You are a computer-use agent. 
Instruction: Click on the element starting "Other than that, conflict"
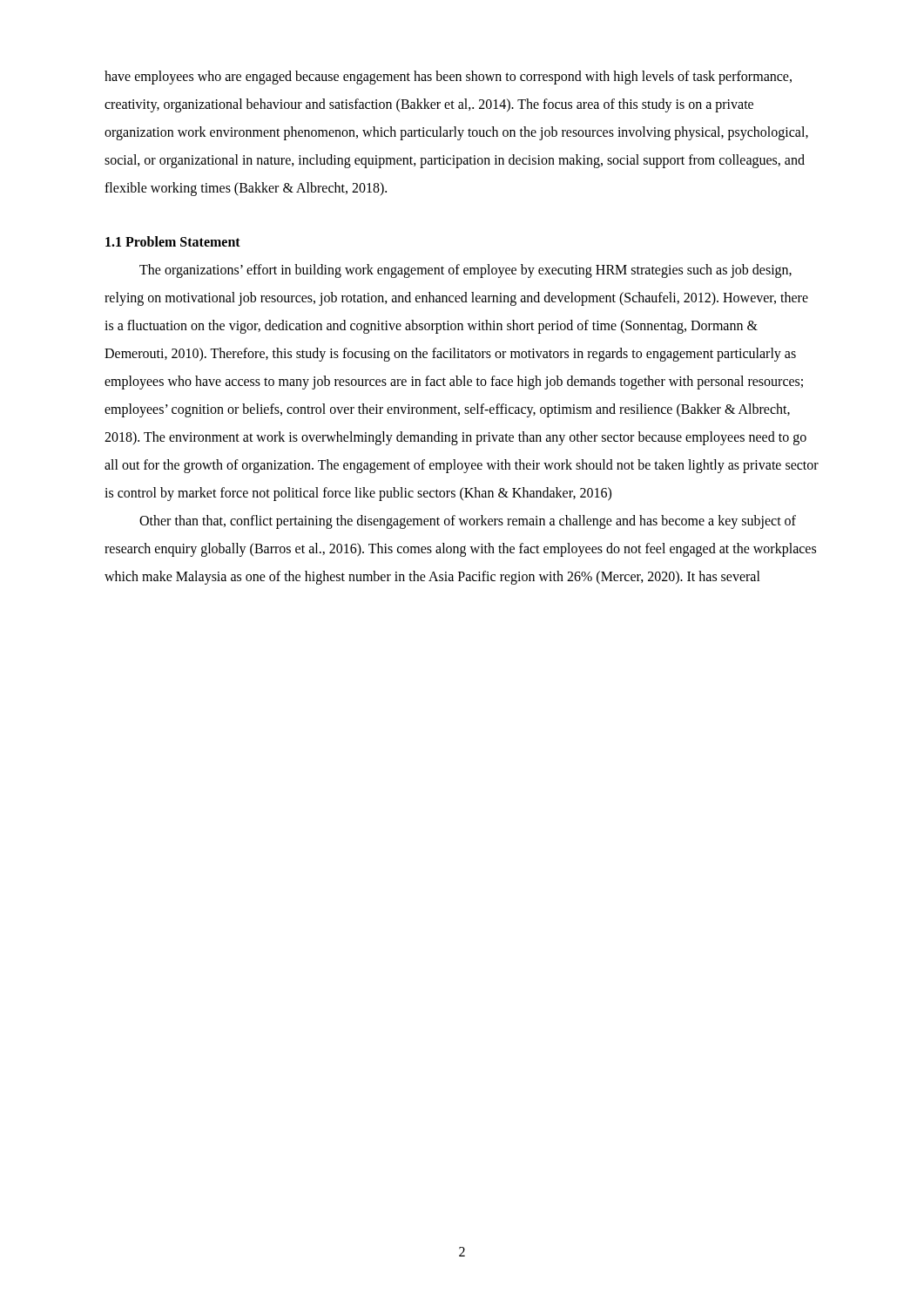coord(461,549)
